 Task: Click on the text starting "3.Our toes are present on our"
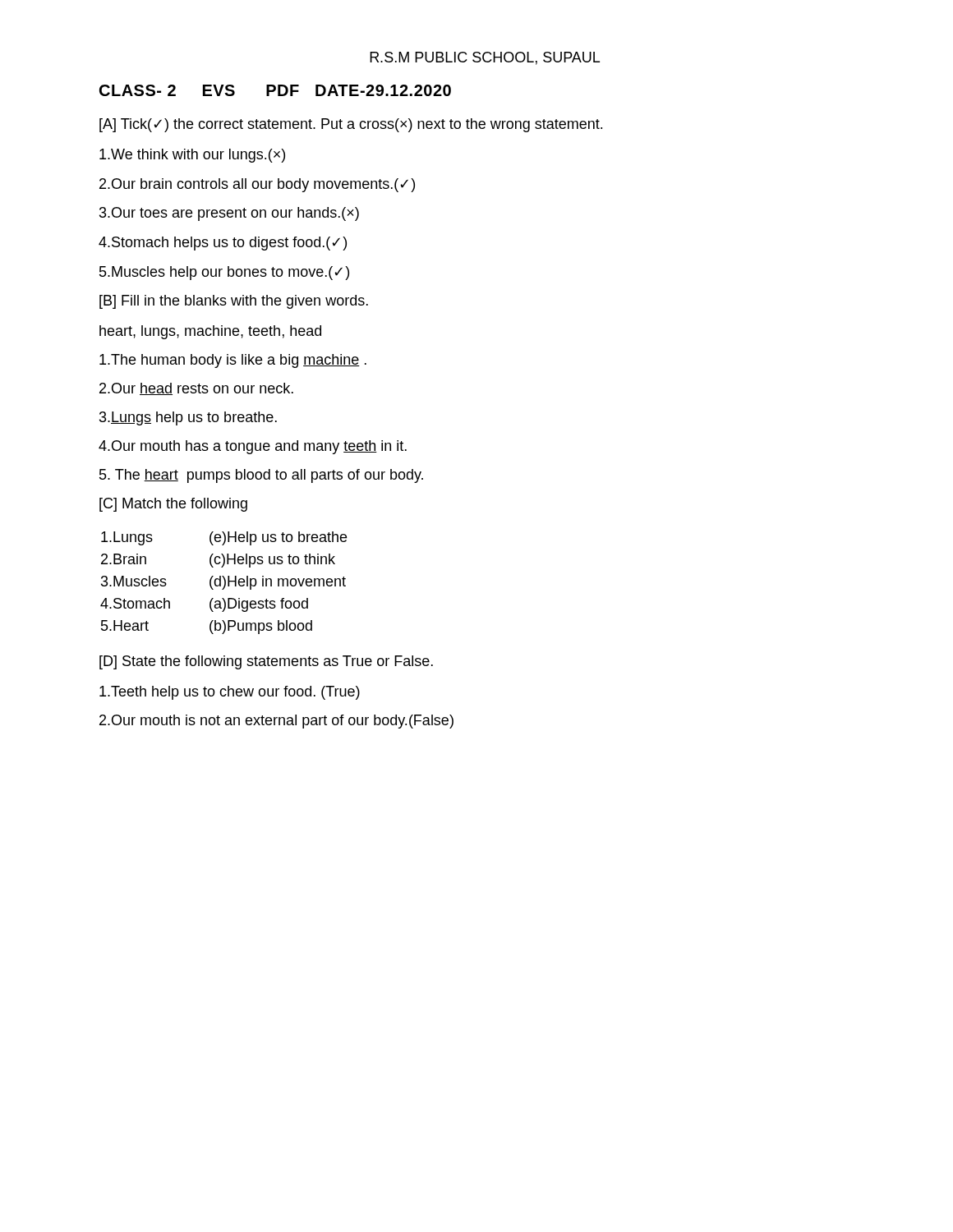[229, 213]
